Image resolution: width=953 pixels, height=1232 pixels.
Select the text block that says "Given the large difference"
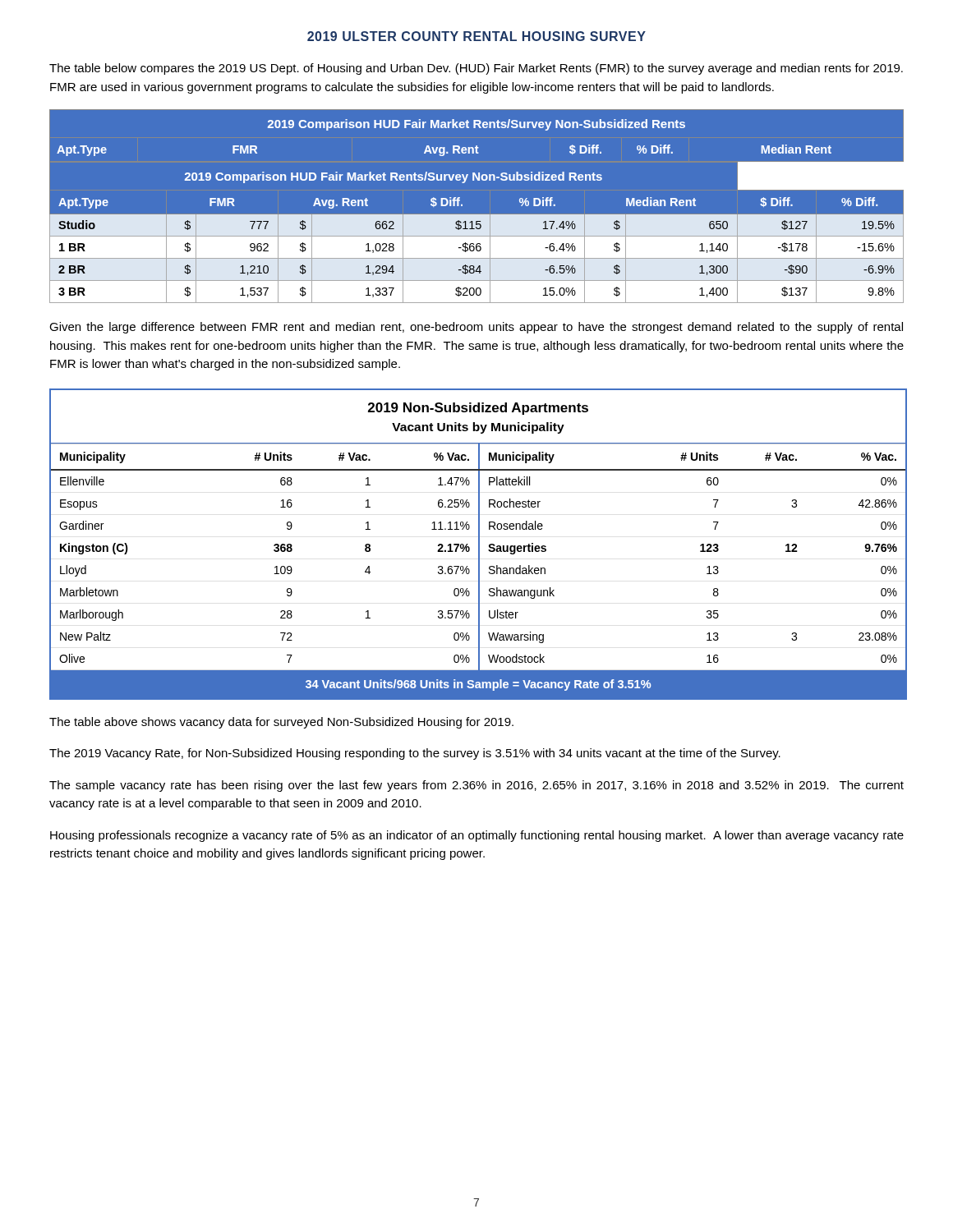[x=476, y=345]
